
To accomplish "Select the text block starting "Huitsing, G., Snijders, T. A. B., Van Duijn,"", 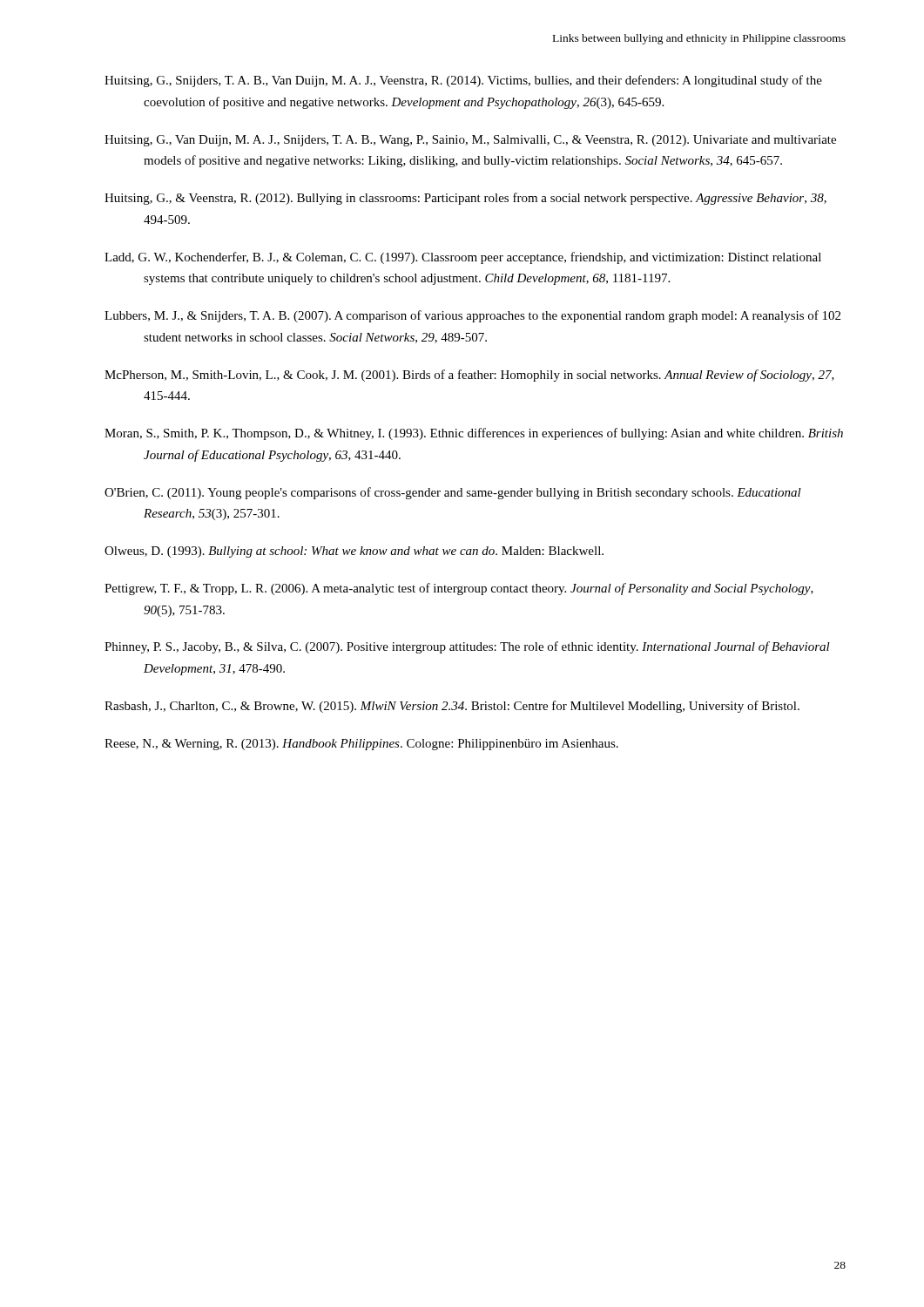I will pyautogui.click(x=463, y=91).
